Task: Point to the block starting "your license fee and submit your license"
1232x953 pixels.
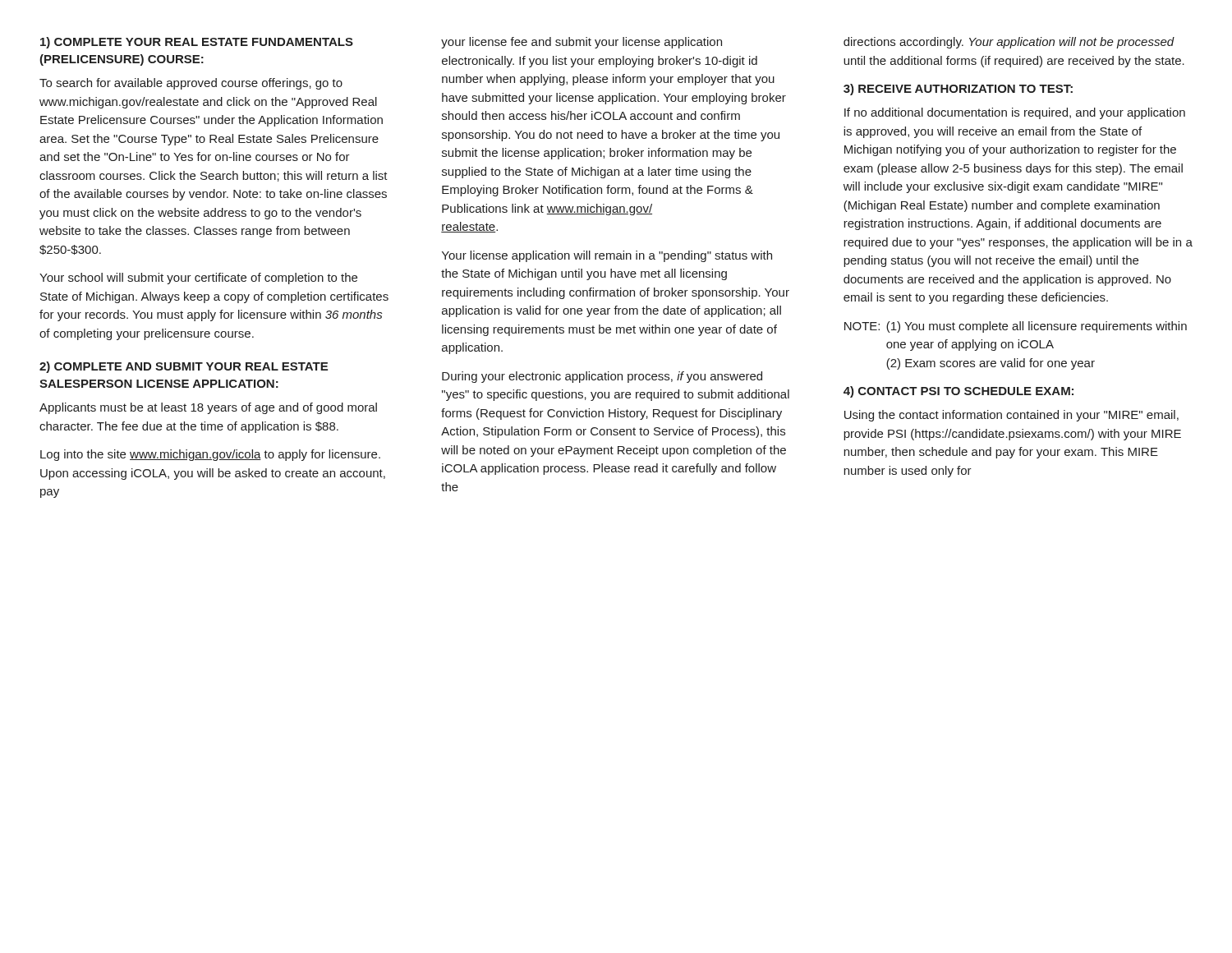Action: pos(614,134)
